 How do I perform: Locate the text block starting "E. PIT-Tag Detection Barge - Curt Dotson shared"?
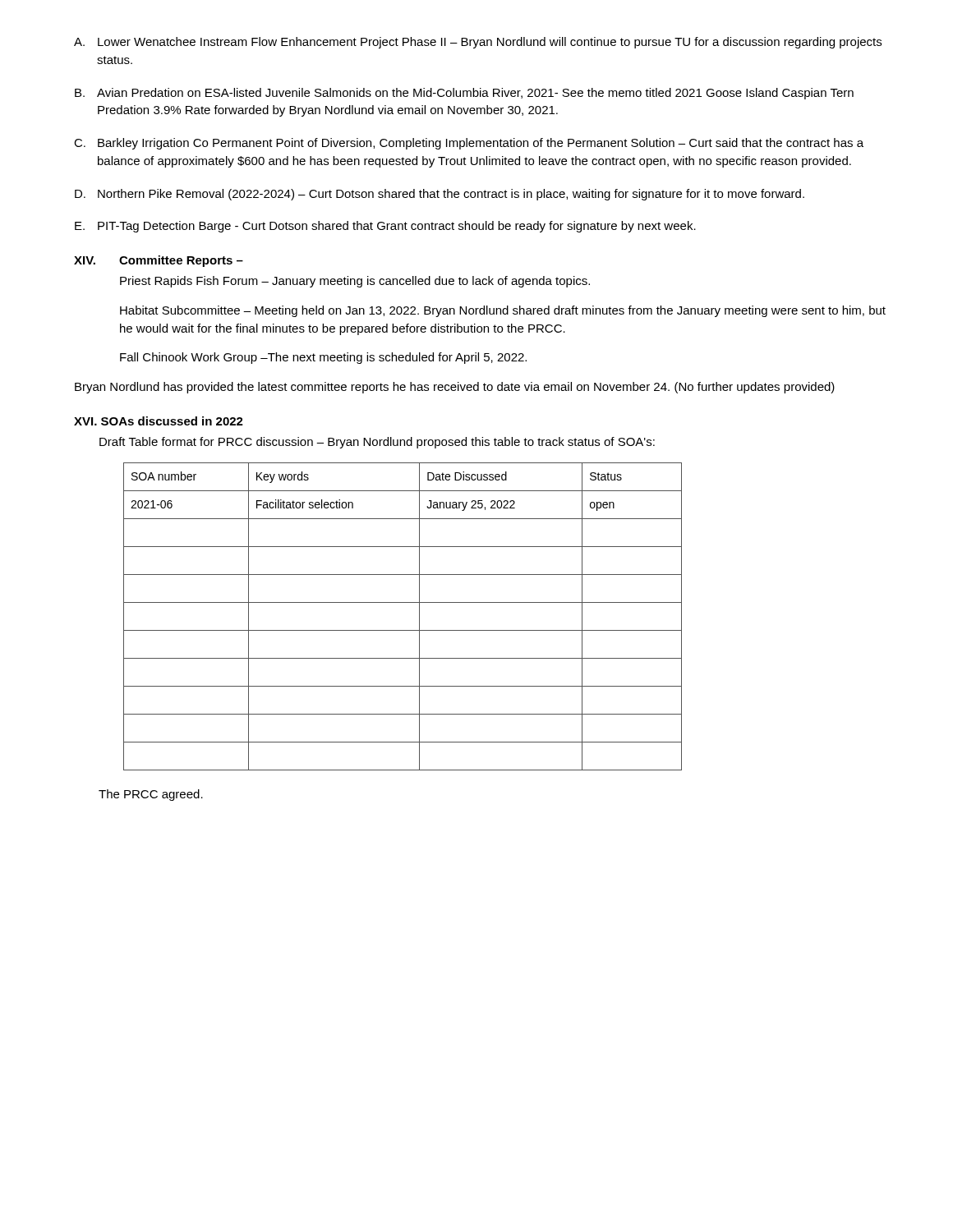tap(481, 226)
